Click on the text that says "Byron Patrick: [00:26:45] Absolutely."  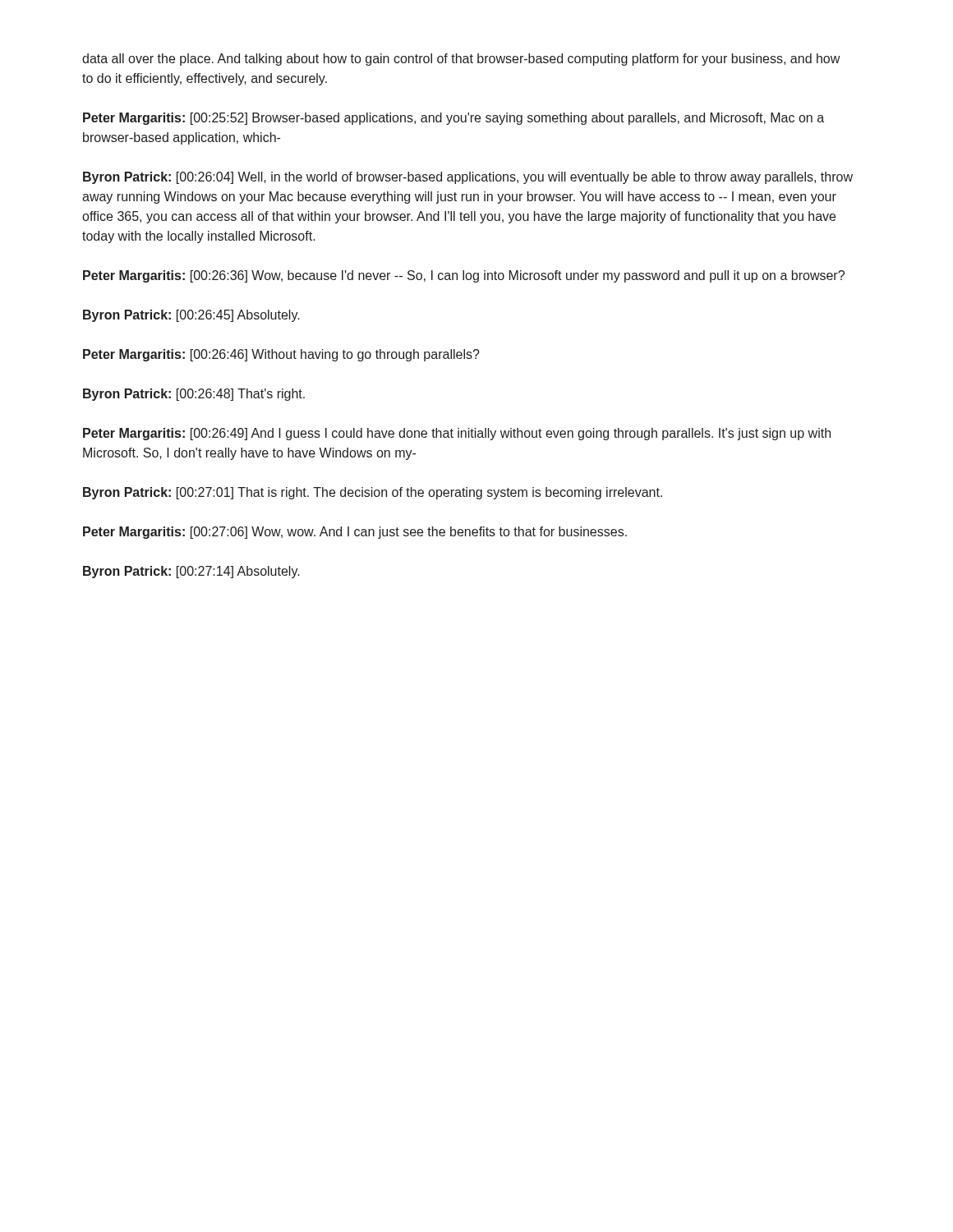click(191, 316)
